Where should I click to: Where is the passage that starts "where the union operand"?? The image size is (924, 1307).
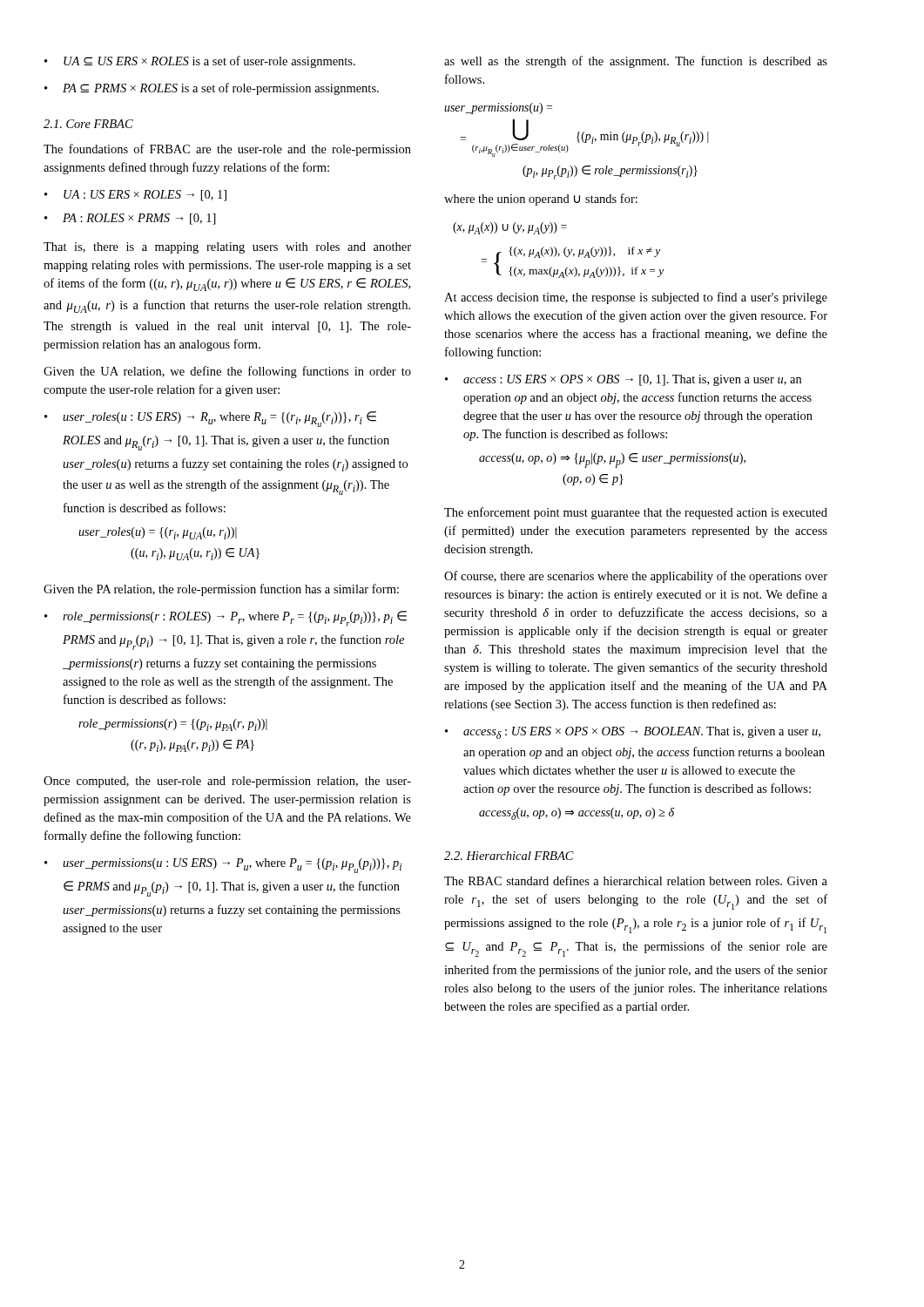point(636,199)
